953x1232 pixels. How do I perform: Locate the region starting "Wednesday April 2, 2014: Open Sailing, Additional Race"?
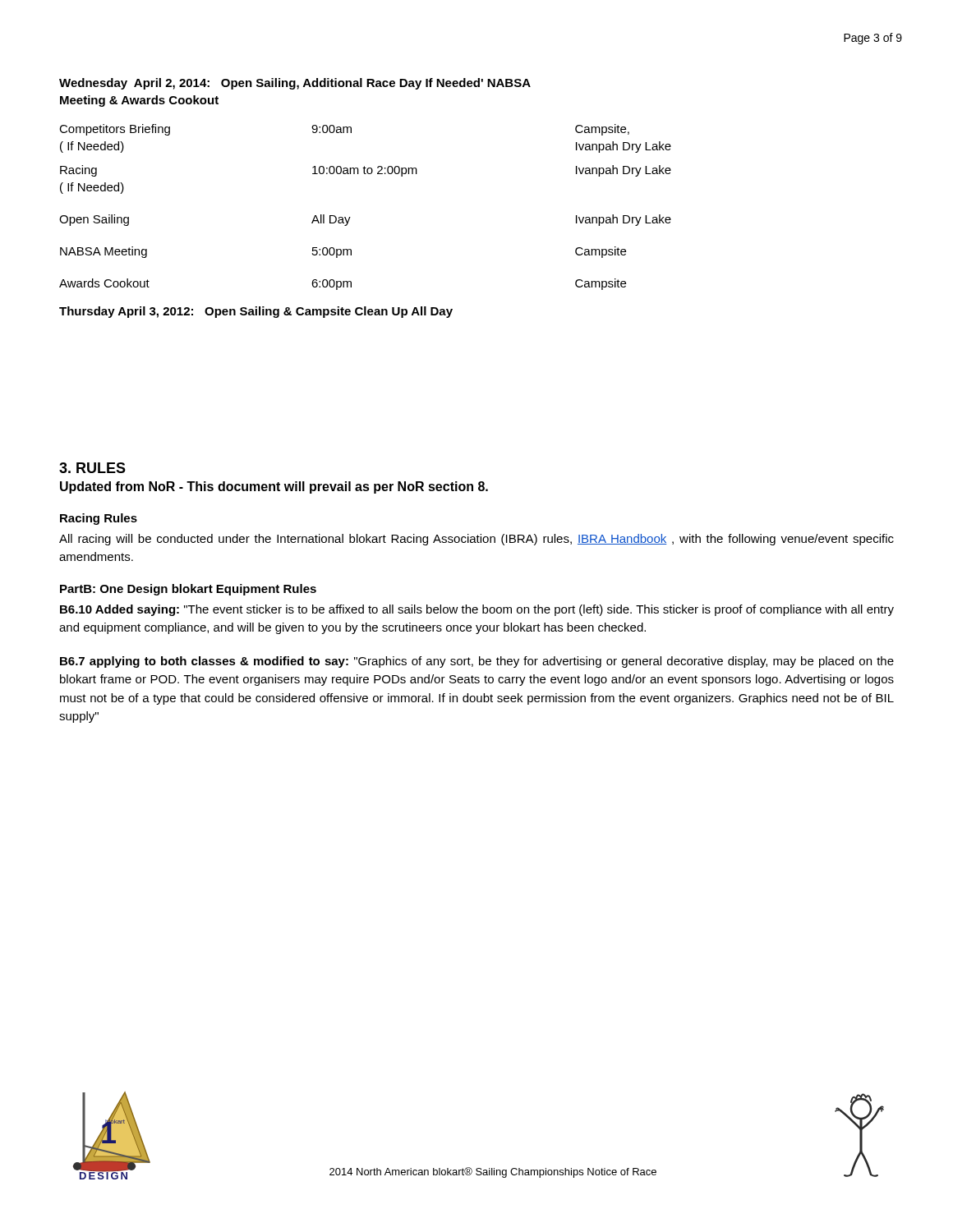click(x=295, y=91)
